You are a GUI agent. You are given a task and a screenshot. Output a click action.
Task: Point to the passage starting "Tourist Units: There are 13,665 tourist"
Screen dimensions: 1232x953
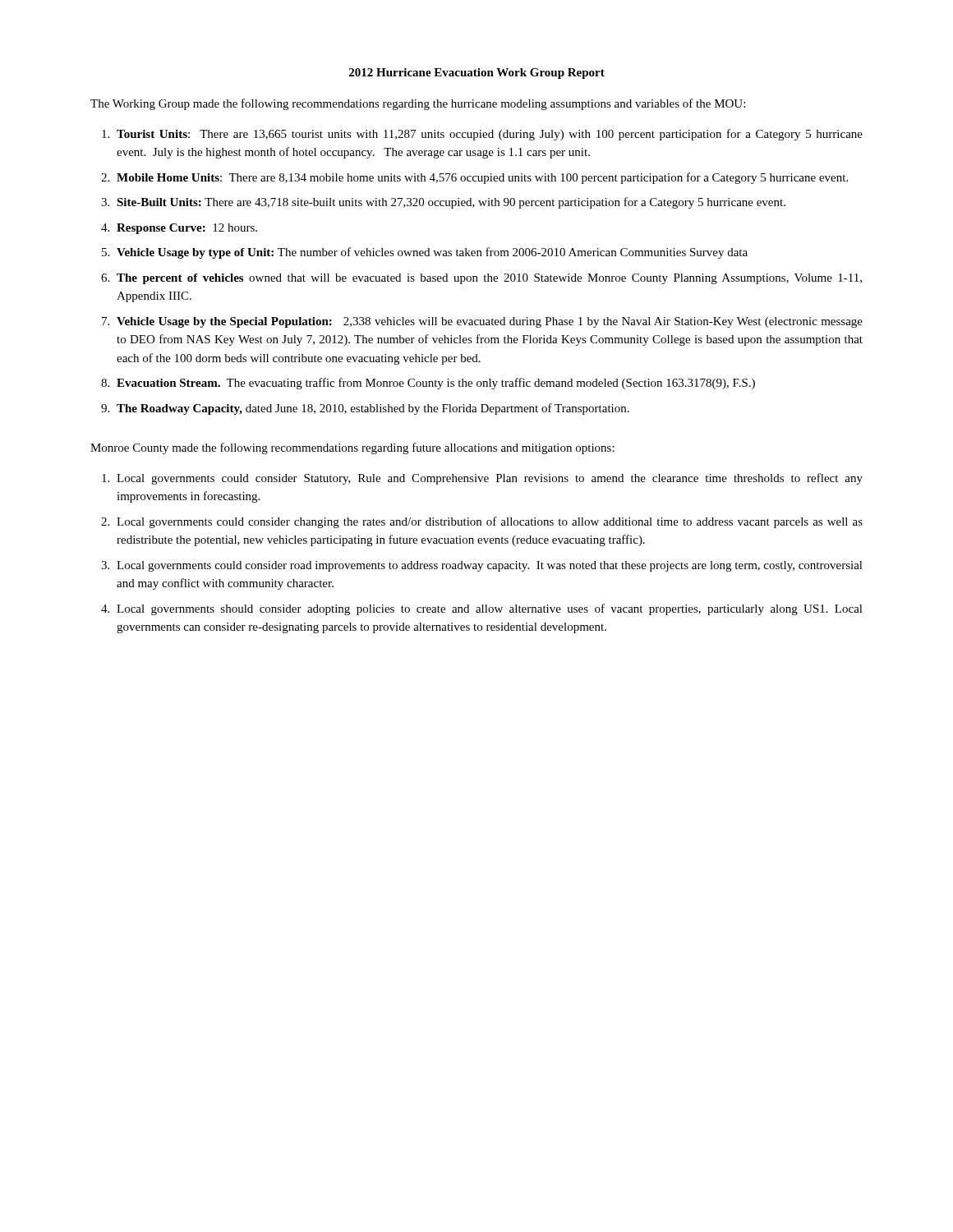click(x=490, y=143)
